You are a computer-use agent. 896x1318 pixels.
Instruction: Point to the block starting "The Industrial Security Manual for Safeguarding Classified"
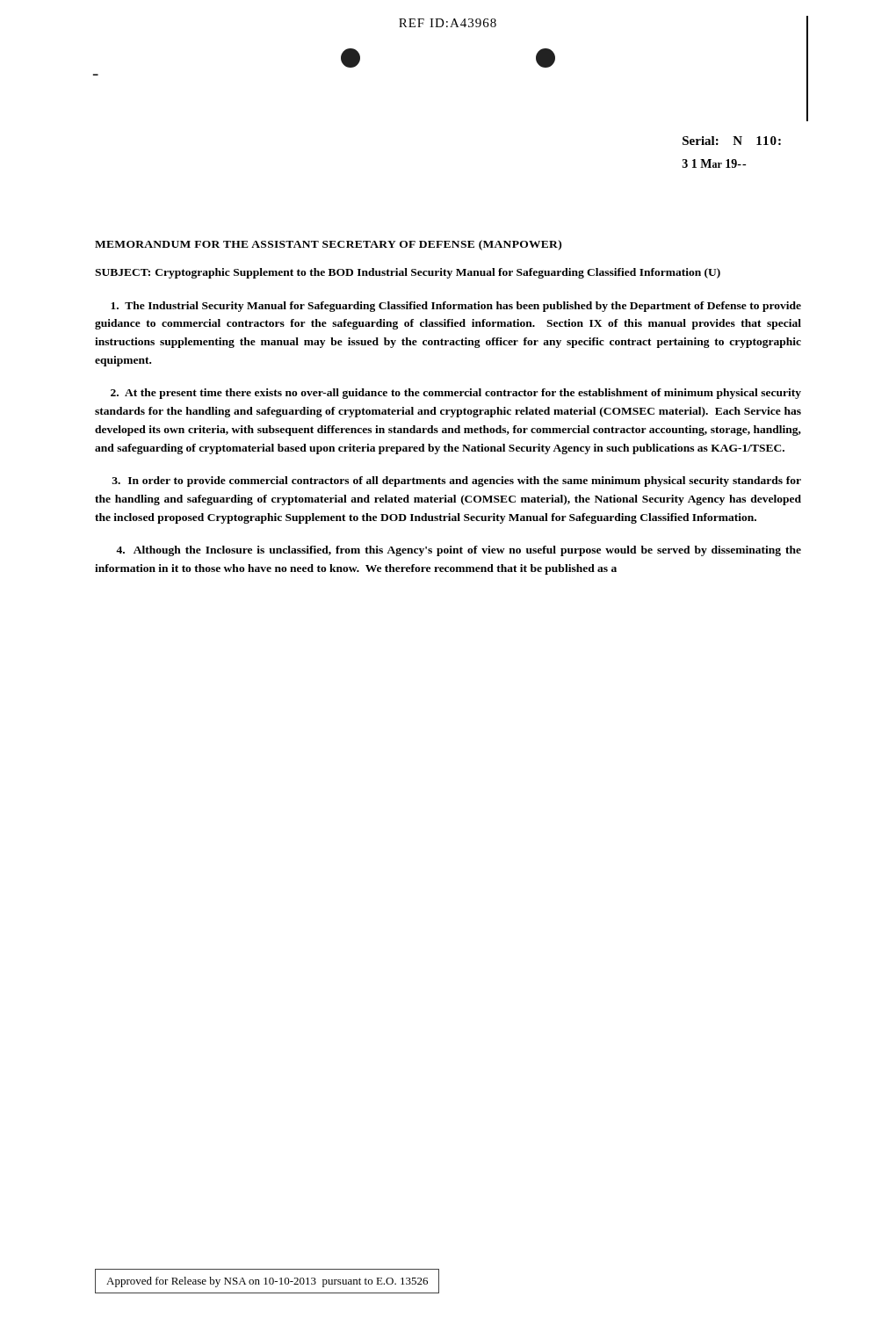pyautogui.click(x=448, y=333)
